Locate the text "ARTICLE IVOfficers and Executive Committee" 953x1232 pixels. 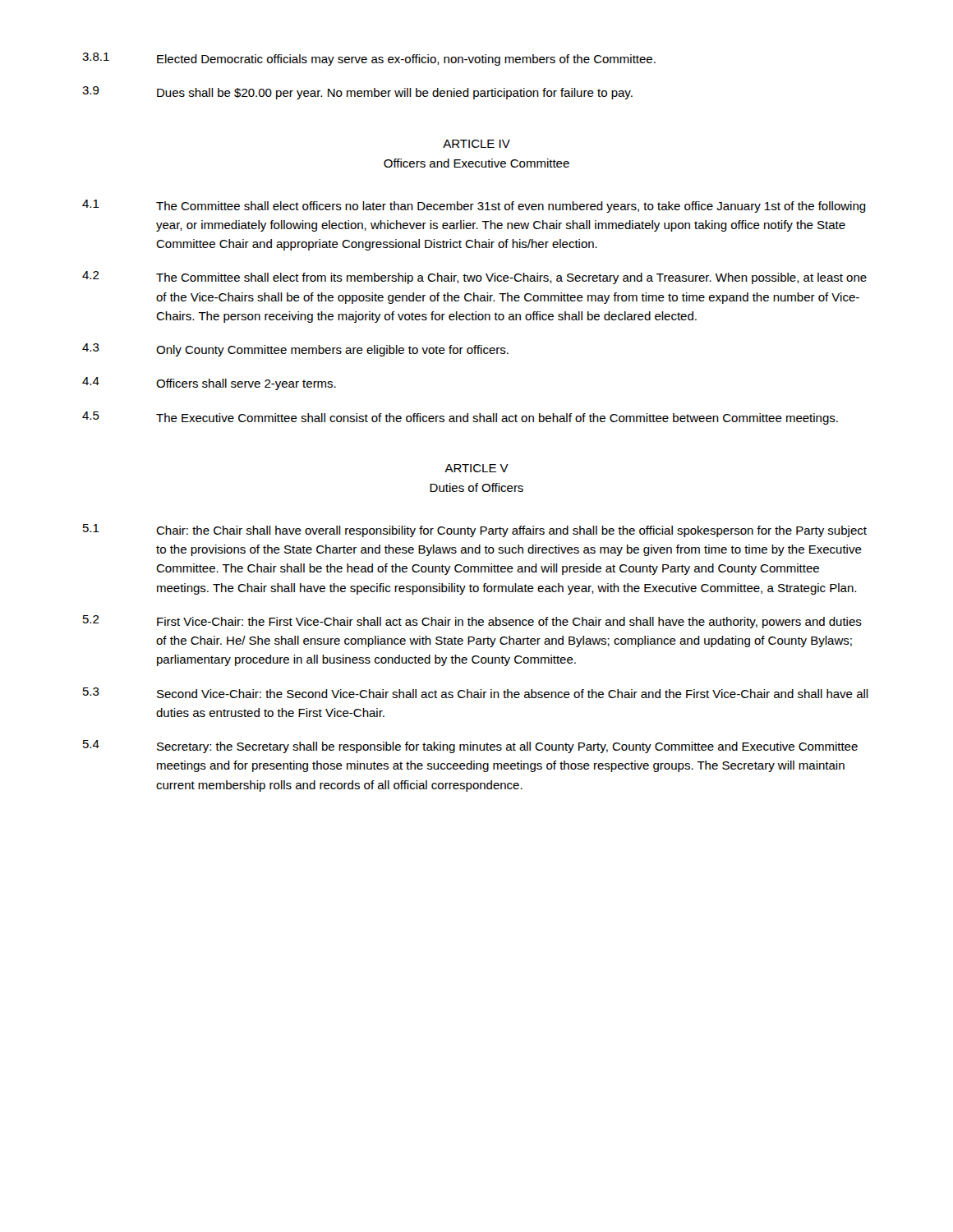click(x=476, y=153)
